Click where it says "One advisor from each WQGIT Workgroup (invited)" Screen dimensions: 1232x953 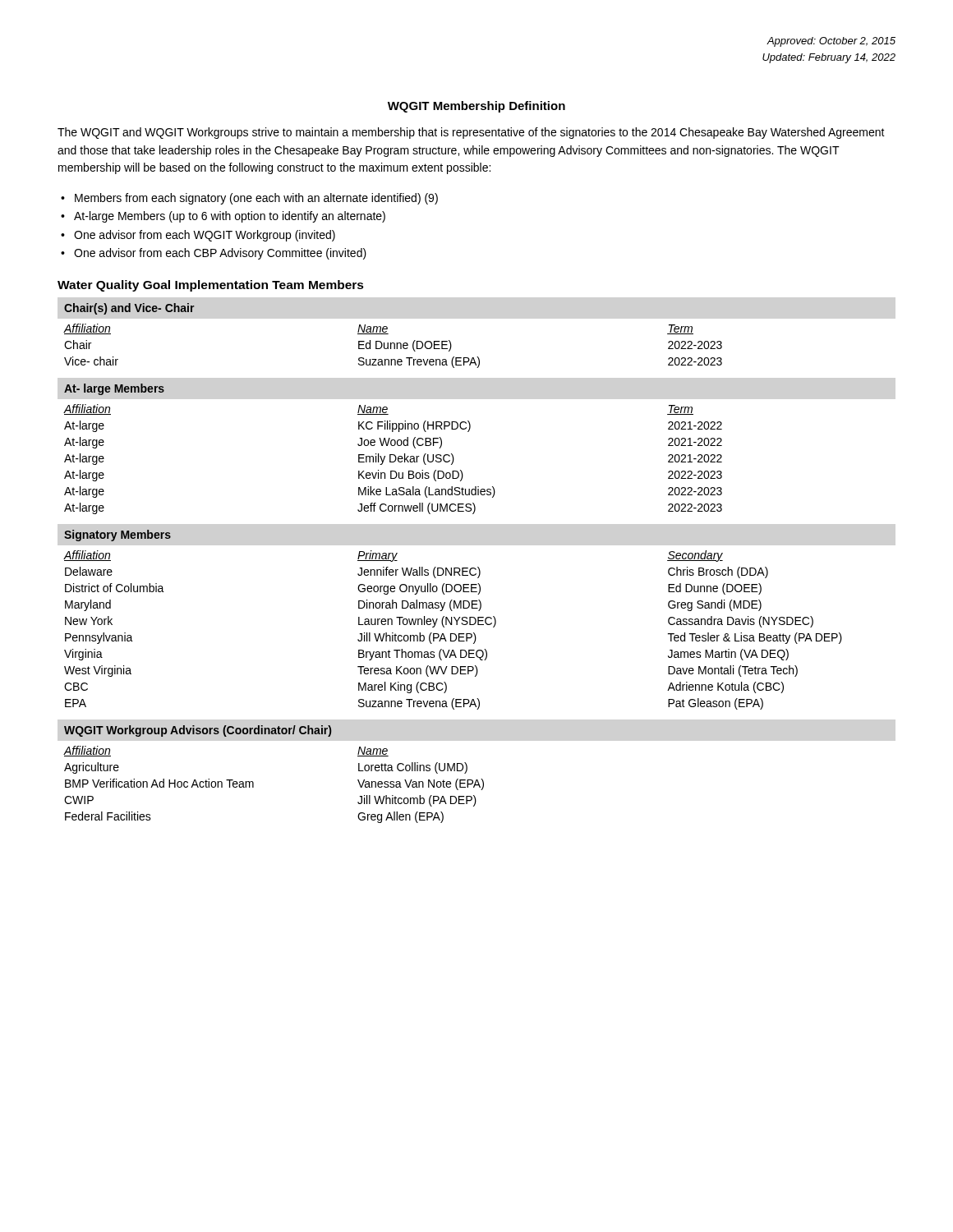(x=205, y=235)
